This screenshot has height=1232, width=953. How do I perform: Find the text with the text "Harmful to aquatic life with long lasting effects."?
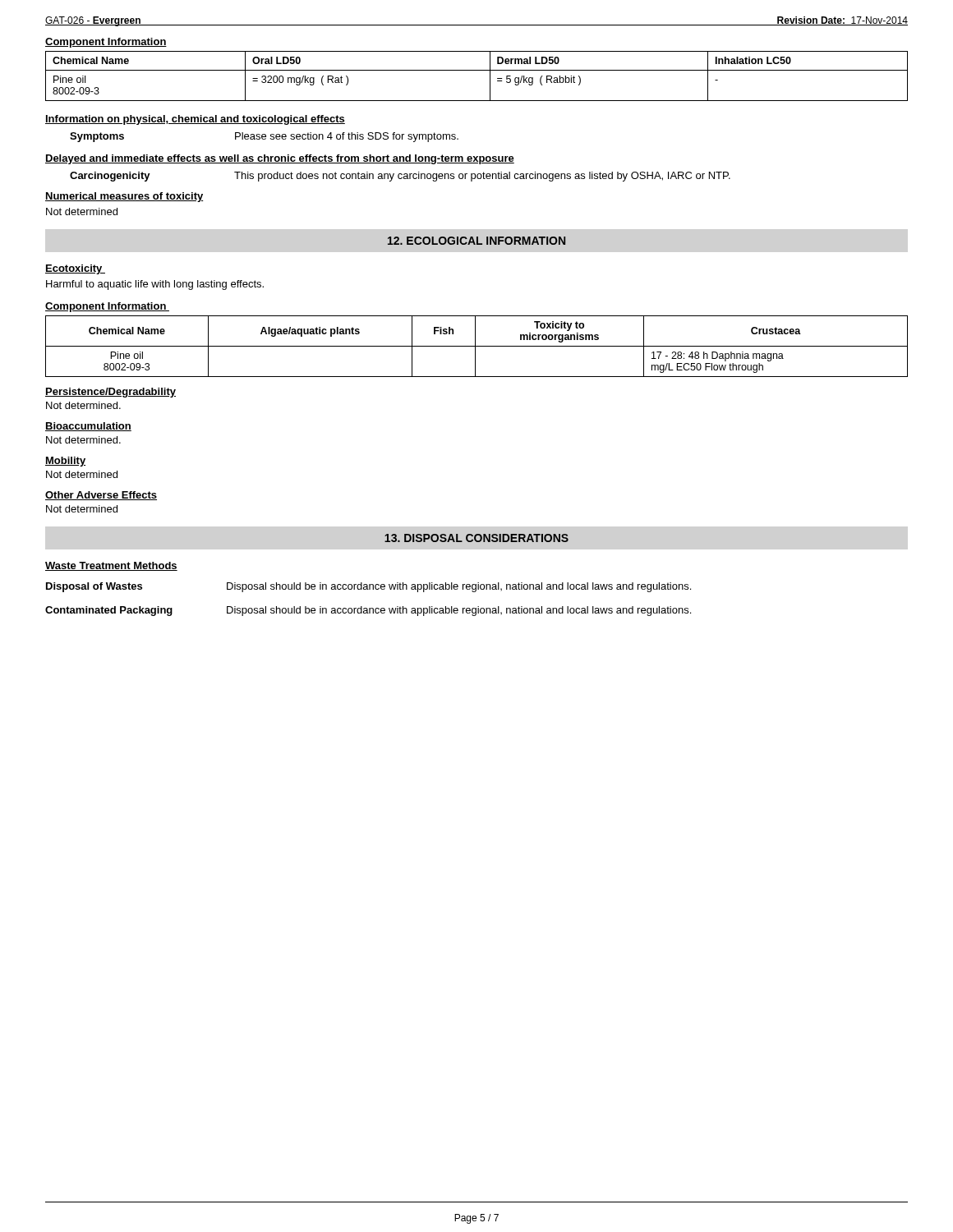[x=155, y=284]
